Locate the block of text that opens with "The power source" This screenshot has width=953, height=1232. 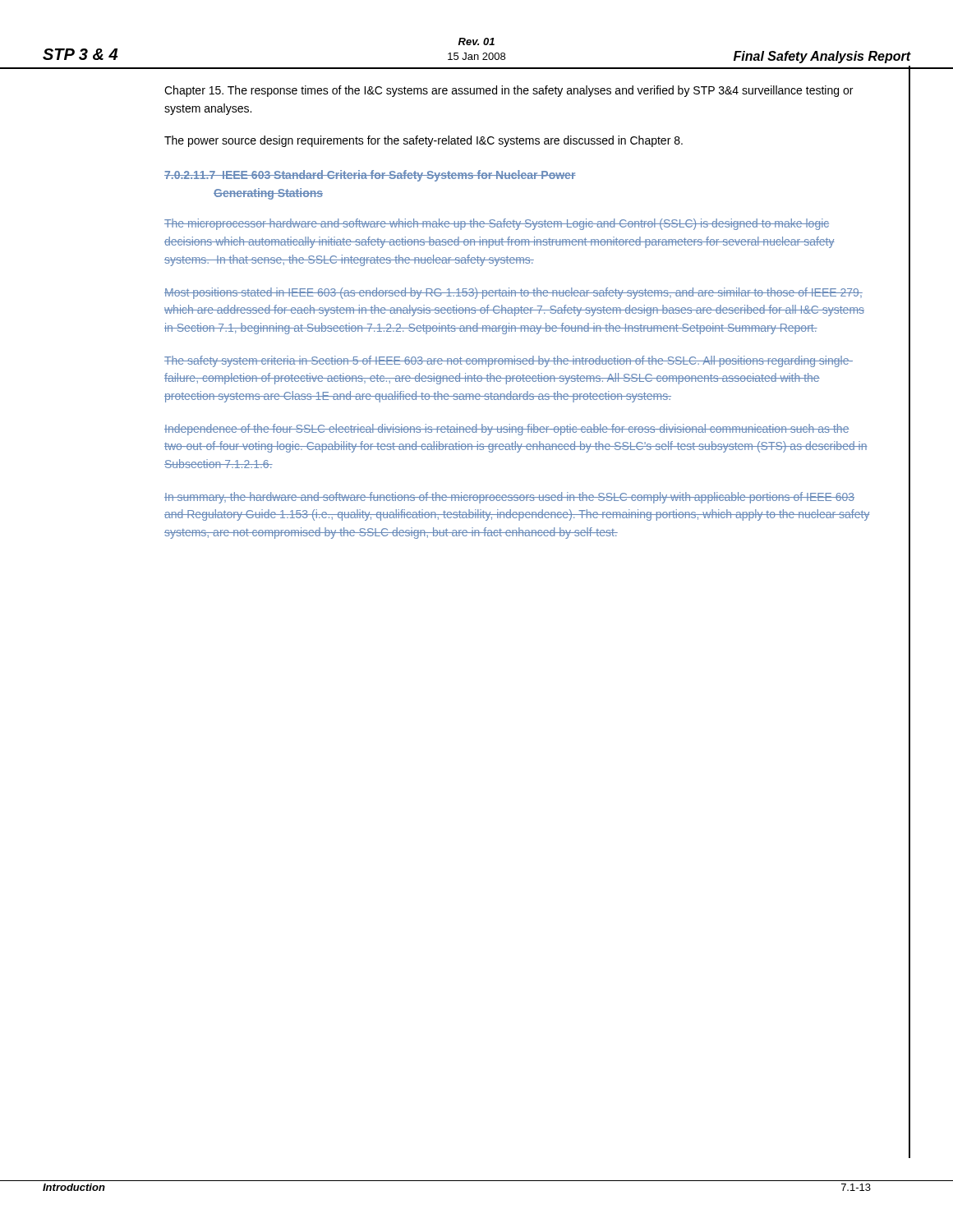coord(424,141)
